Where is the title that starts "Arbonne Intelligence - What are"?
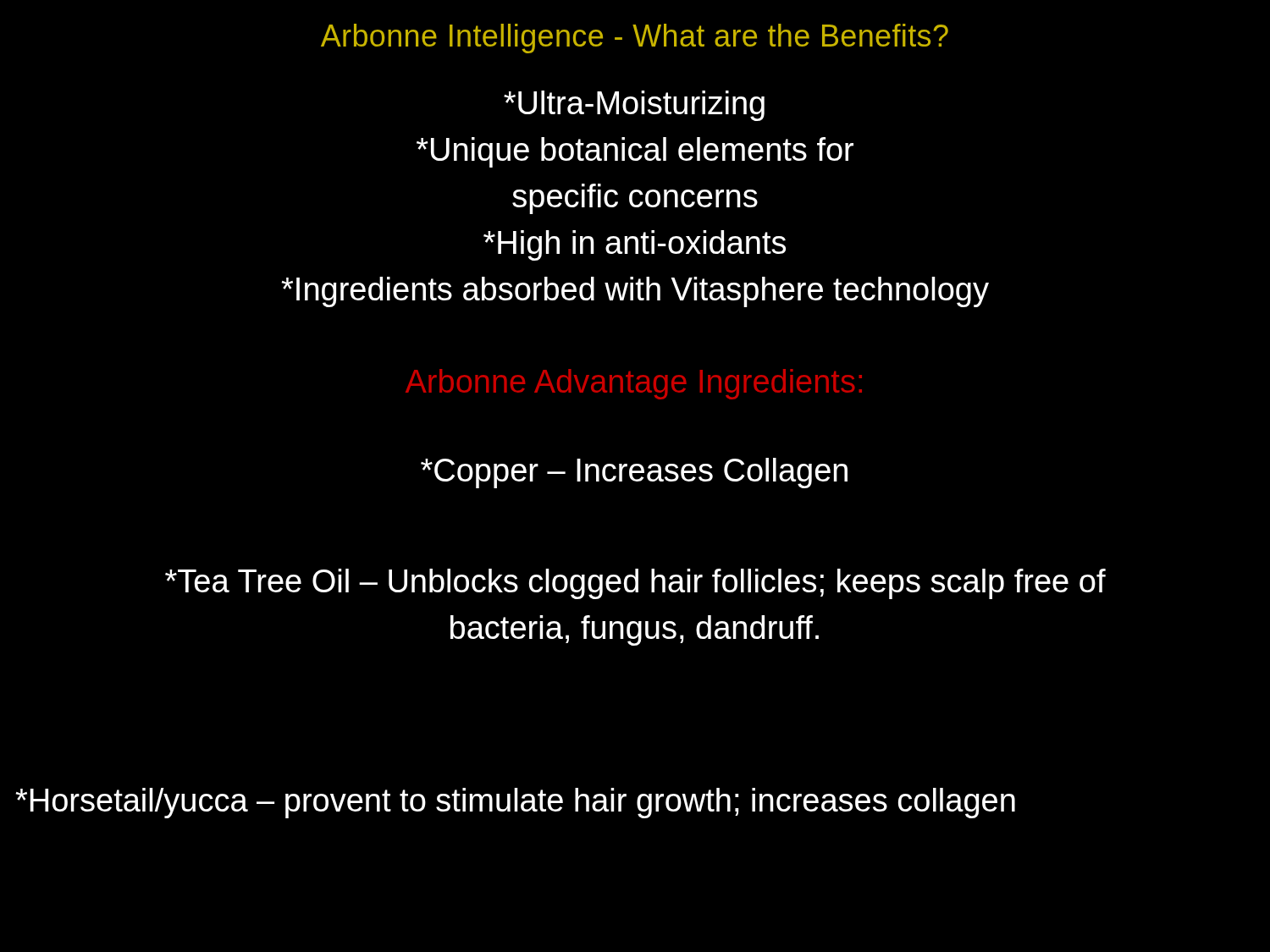The height and width of the screenshot is (952, 1270). (x=635, y=36)
